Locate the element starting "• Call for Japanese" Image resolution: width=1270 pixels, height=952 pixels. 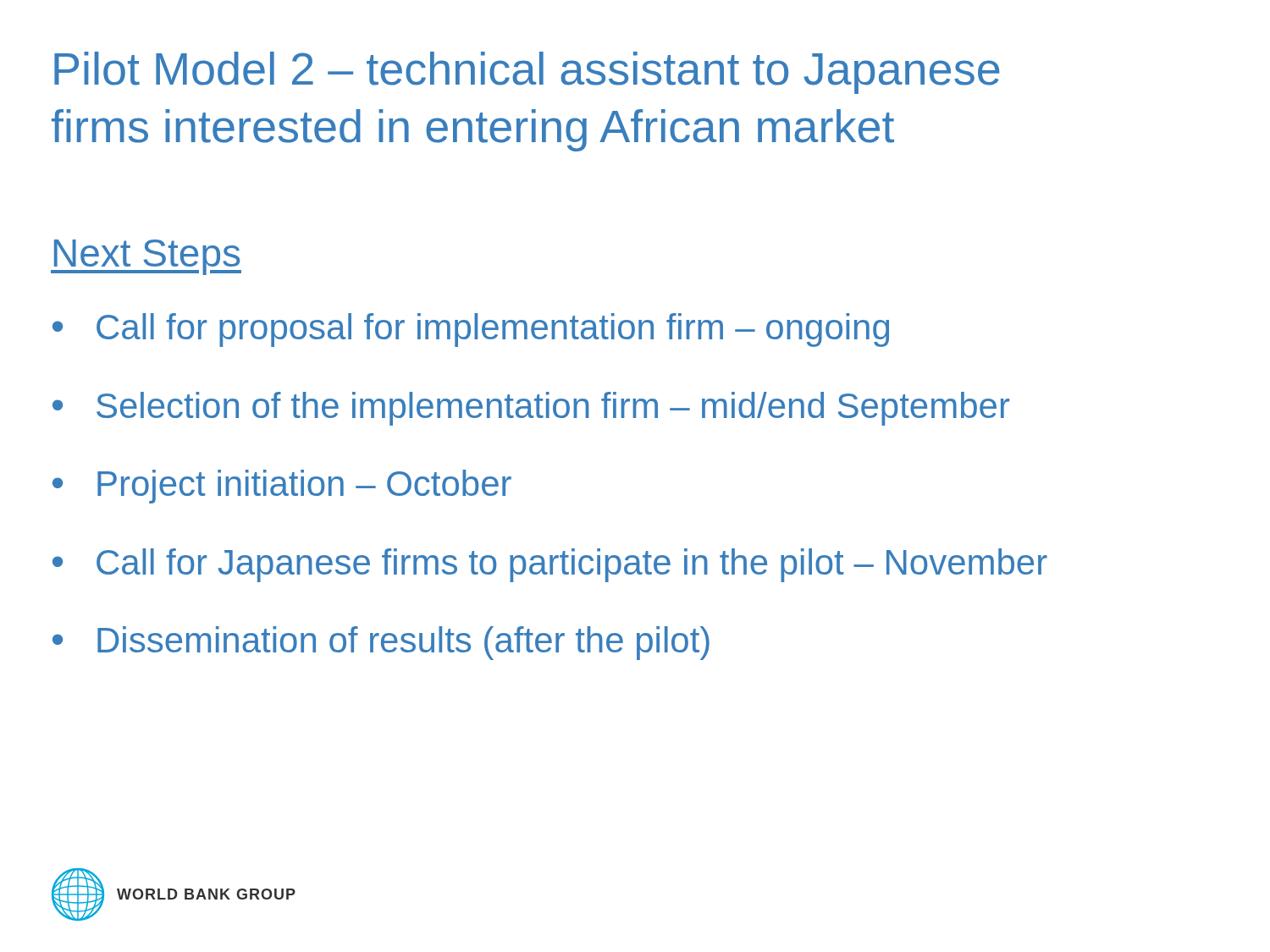[635, 563]
